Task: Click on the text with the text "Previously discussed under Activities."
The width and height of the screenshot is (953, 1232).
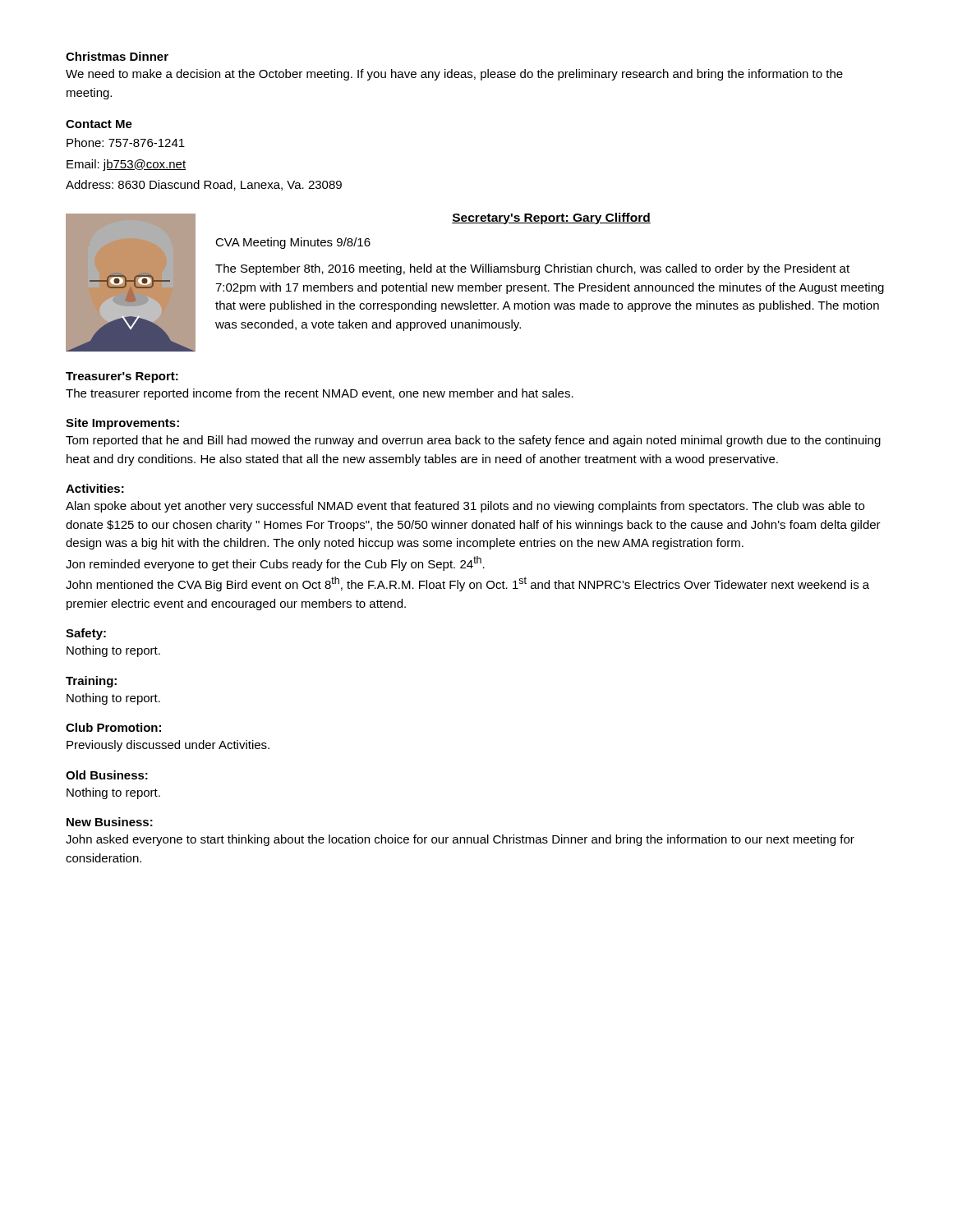Action: (168, 745)
